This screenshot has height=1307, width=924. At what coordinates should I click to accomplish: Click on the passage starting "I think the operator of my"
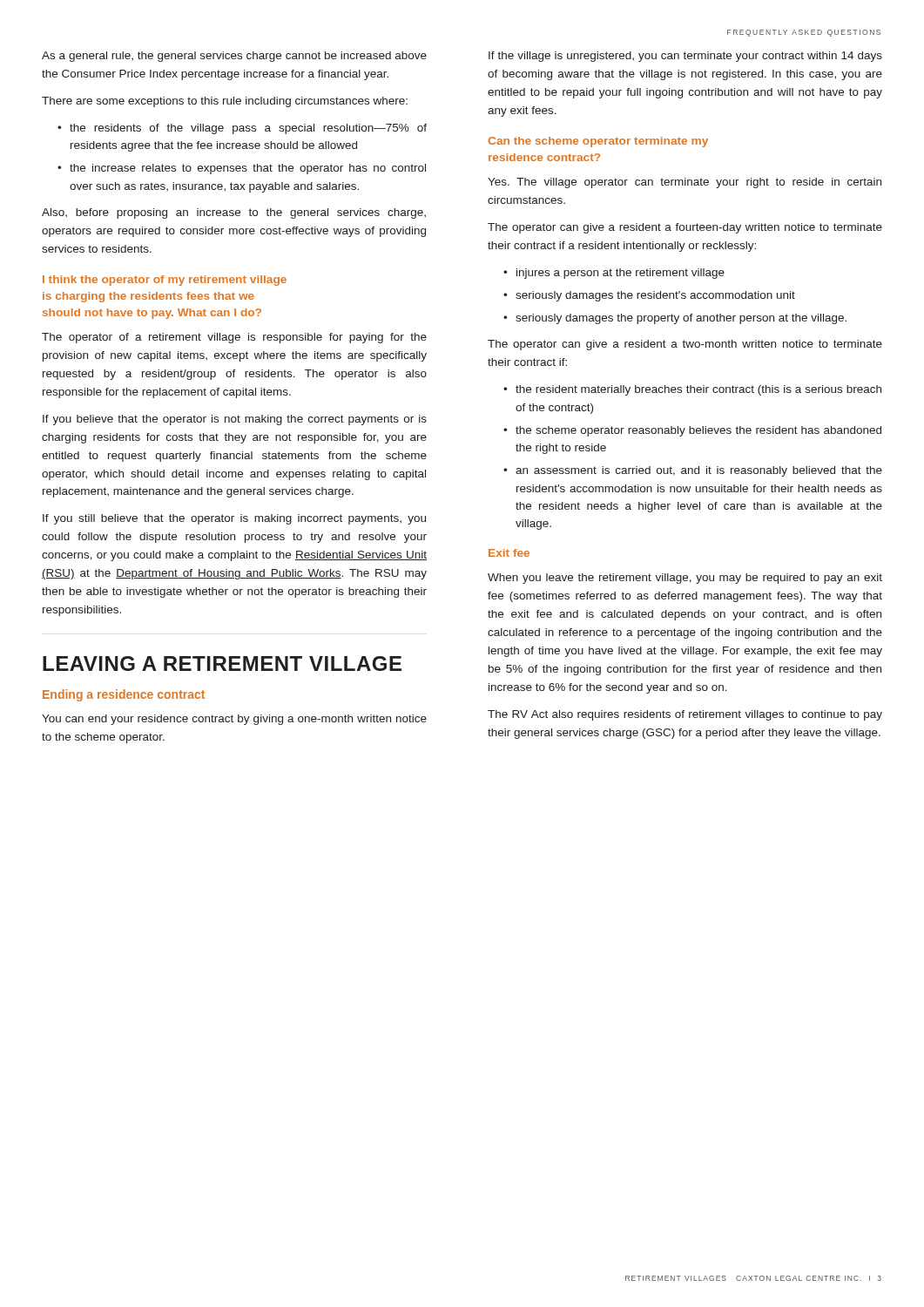[x=164, y=296]
